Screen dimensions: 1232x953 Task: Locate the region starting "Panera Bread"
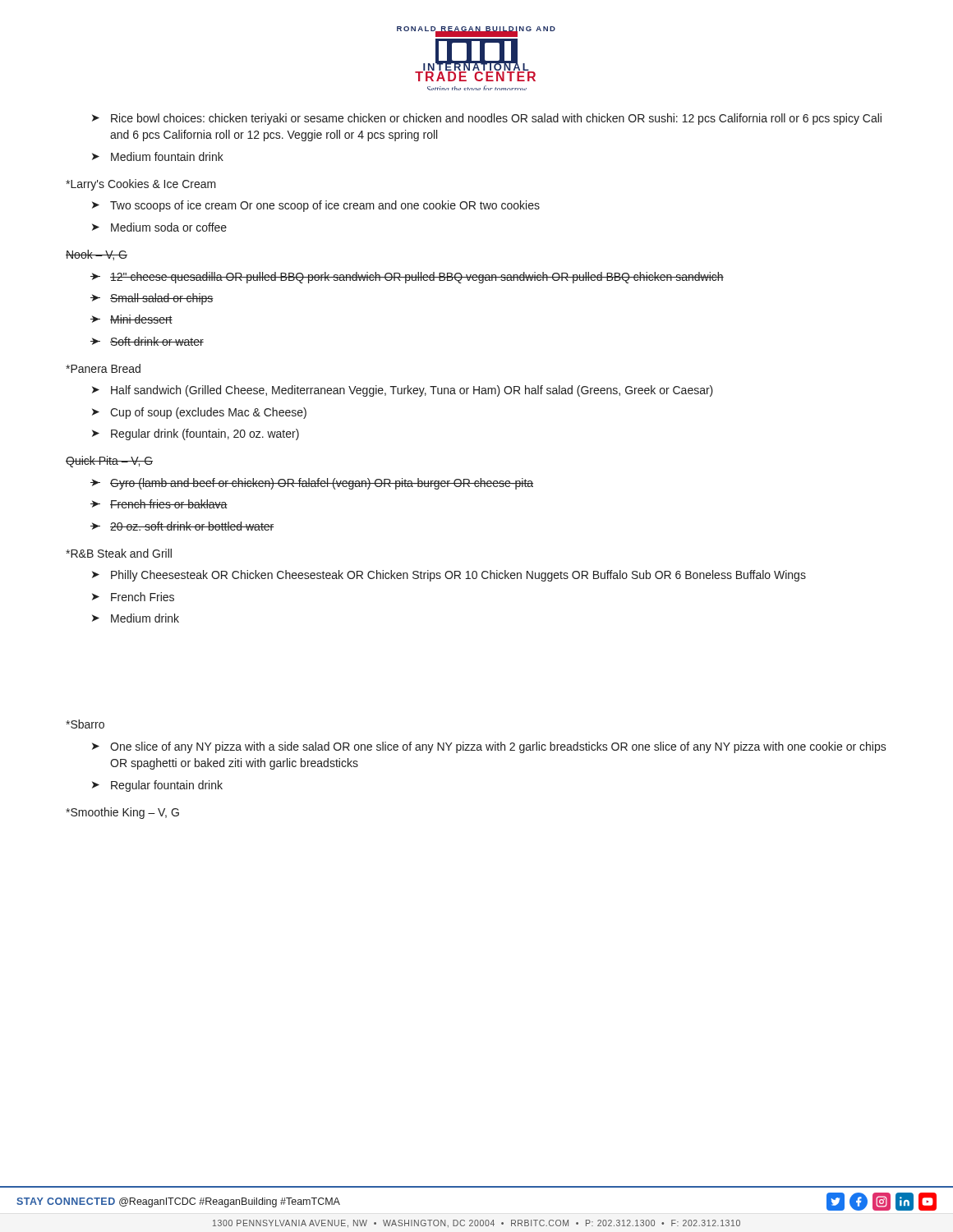pos(103,369)
